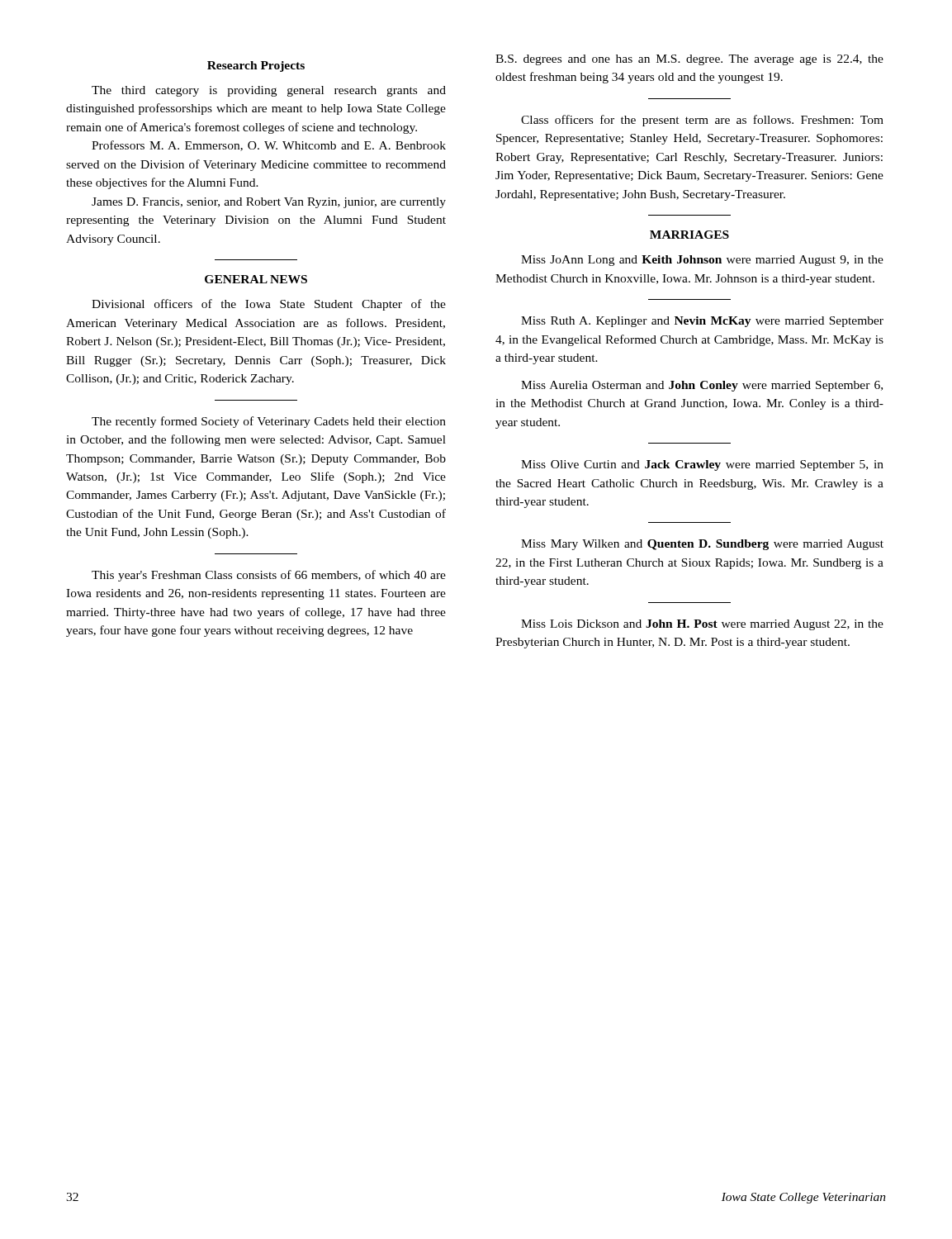This screenshot has height=1239, width=952.
Task: Select the text block starting "Miss JoAnn Long and Keith Johnson were"
Action: coord(689,269)
